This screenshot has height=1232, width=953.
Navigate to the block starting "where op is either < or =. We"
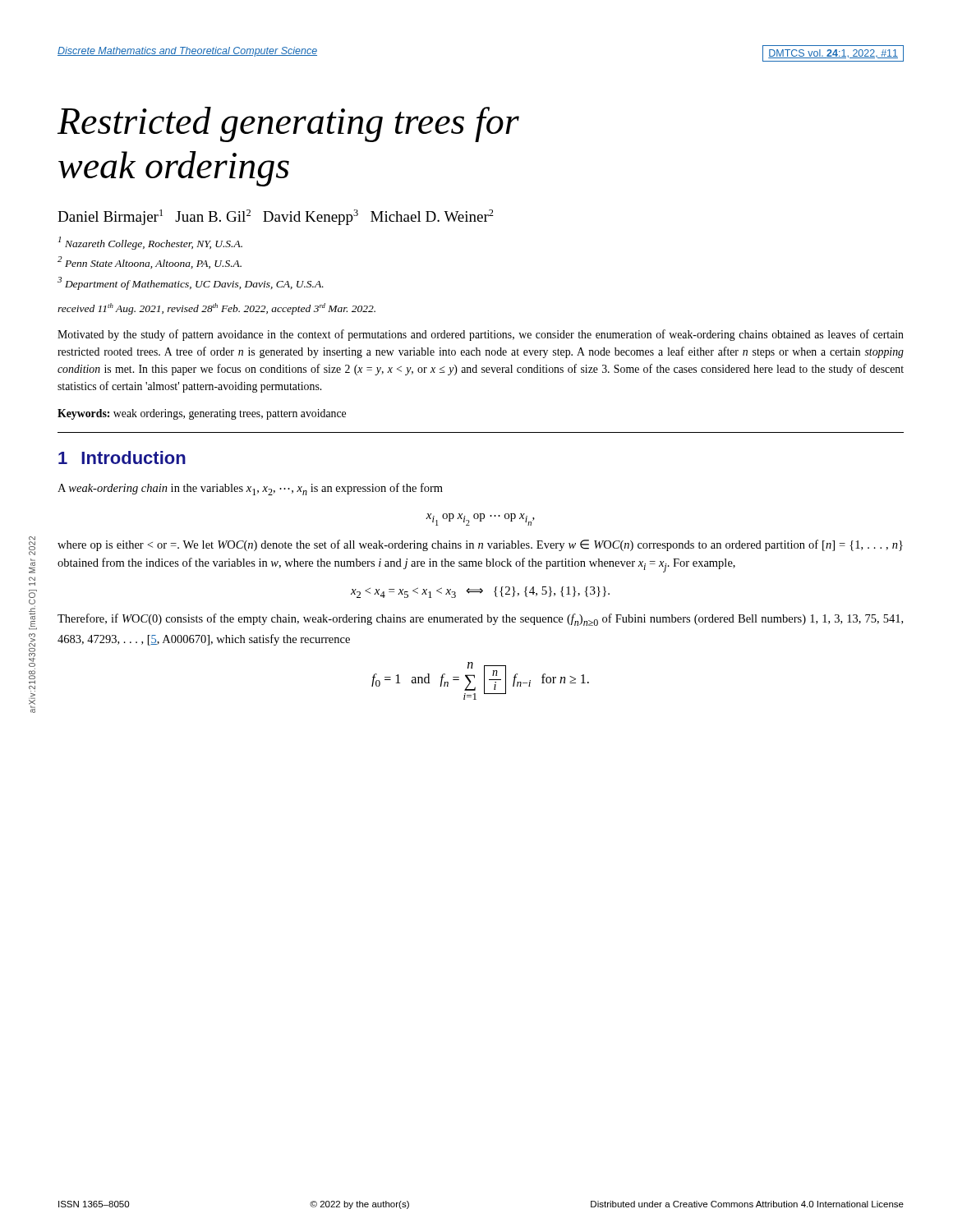click(481, 555)
